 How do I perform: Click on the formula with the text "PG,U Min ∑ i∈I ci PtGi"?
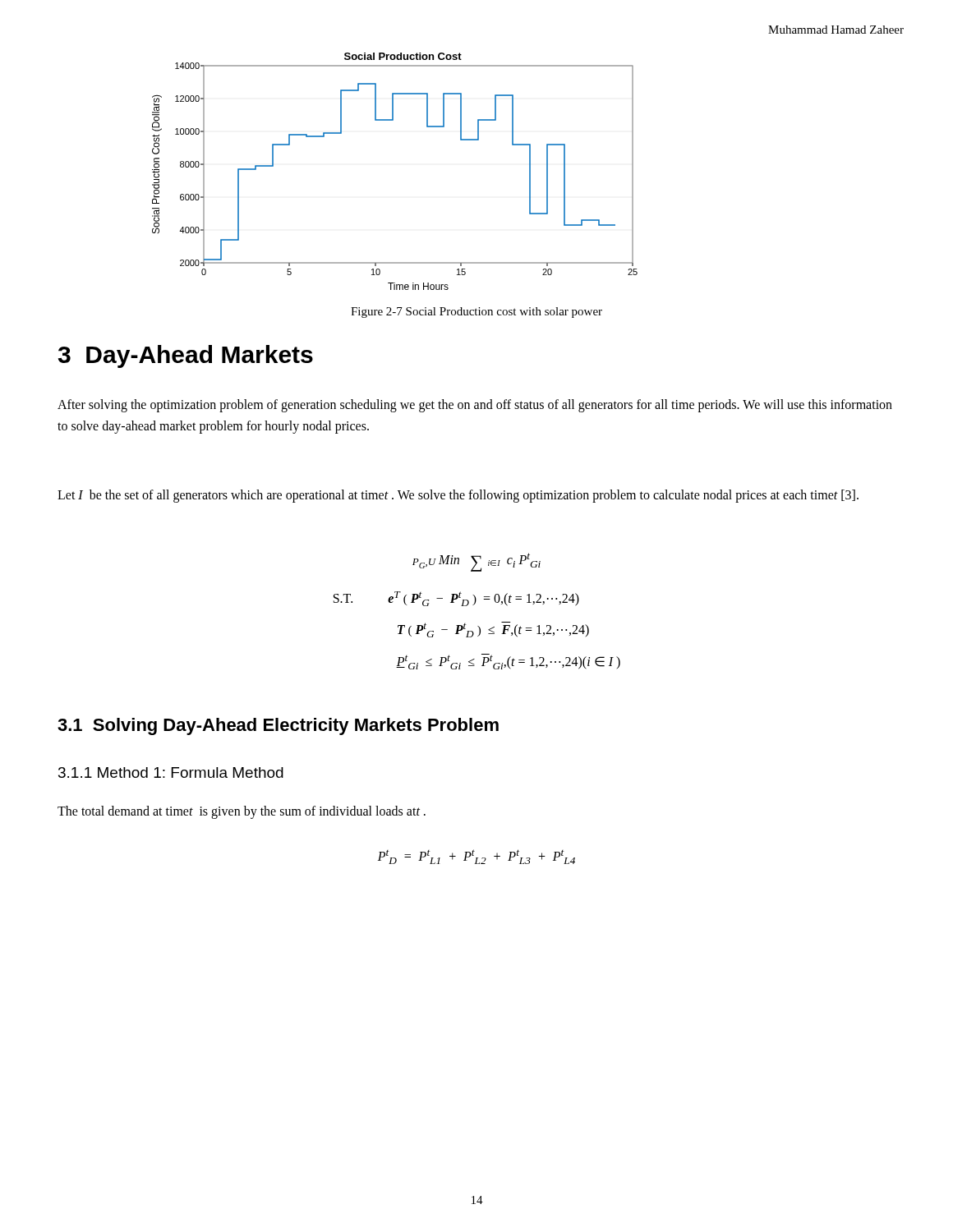pos(476,611)
